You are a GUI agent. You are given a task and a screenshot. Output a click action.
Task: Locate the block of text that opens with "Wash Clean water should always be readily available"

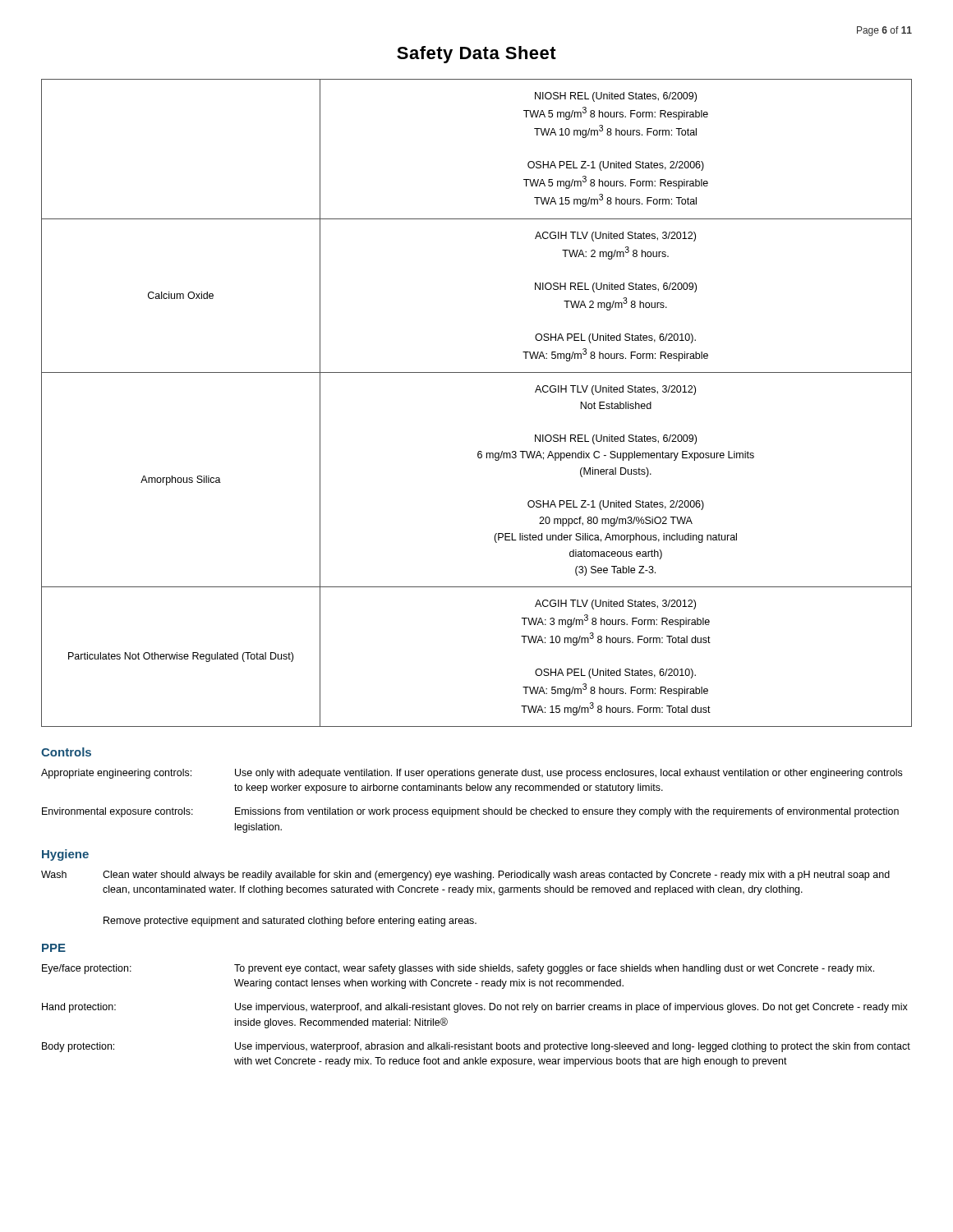coord(476,898)
